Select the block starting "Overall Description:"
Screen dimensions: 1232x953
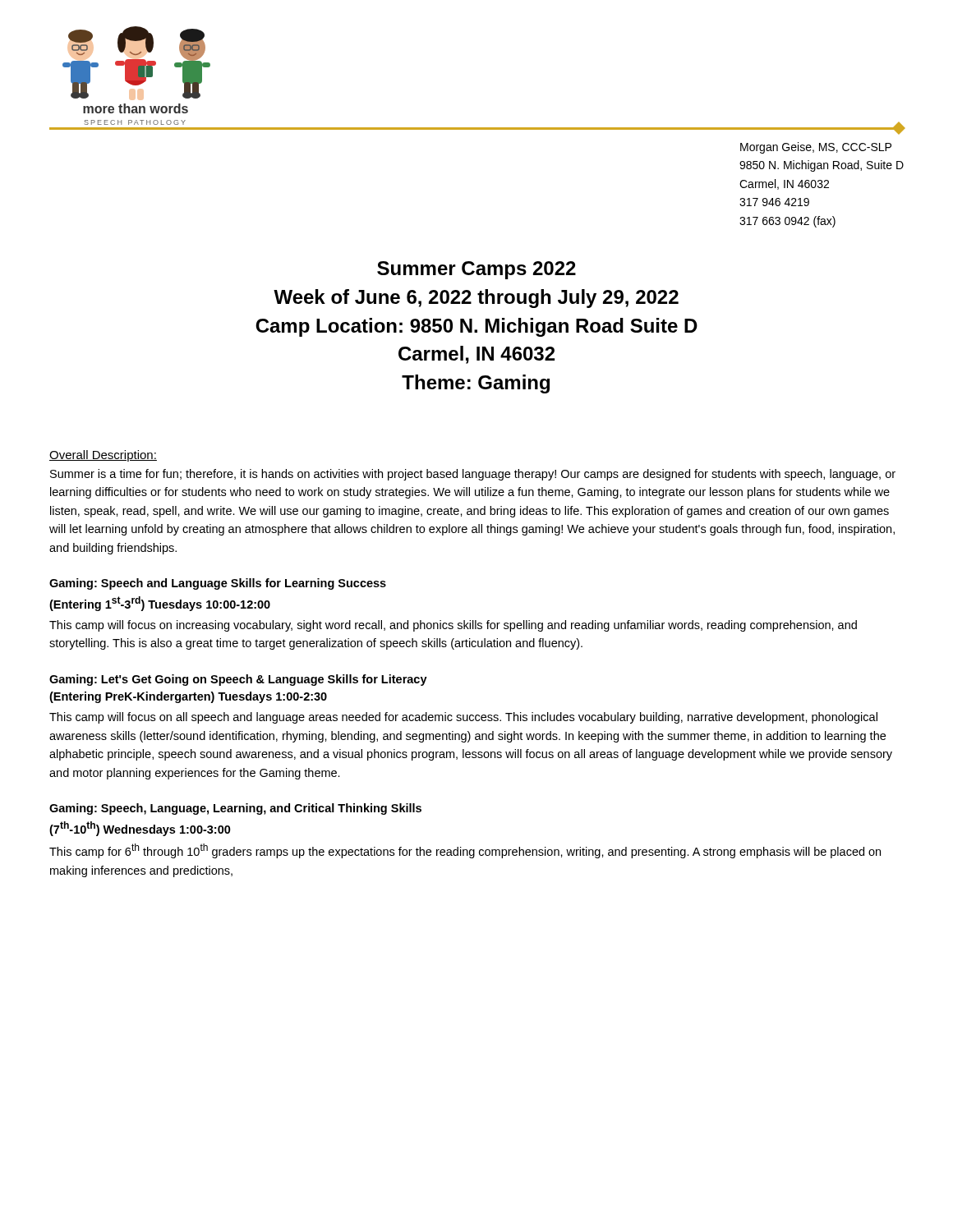[103, 455]
